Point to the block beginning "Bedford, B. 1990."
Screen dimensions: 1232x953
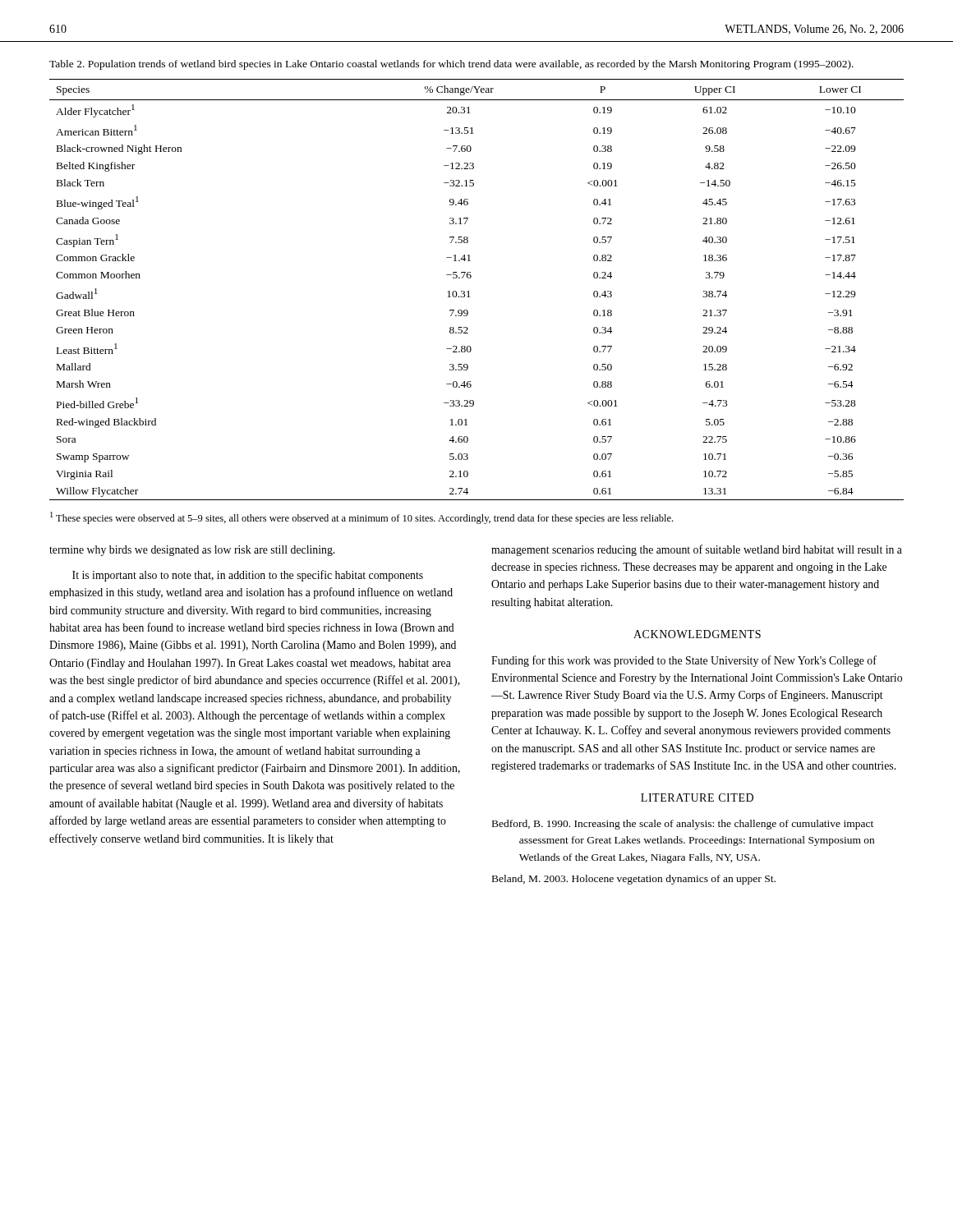(x=683, y=840)
